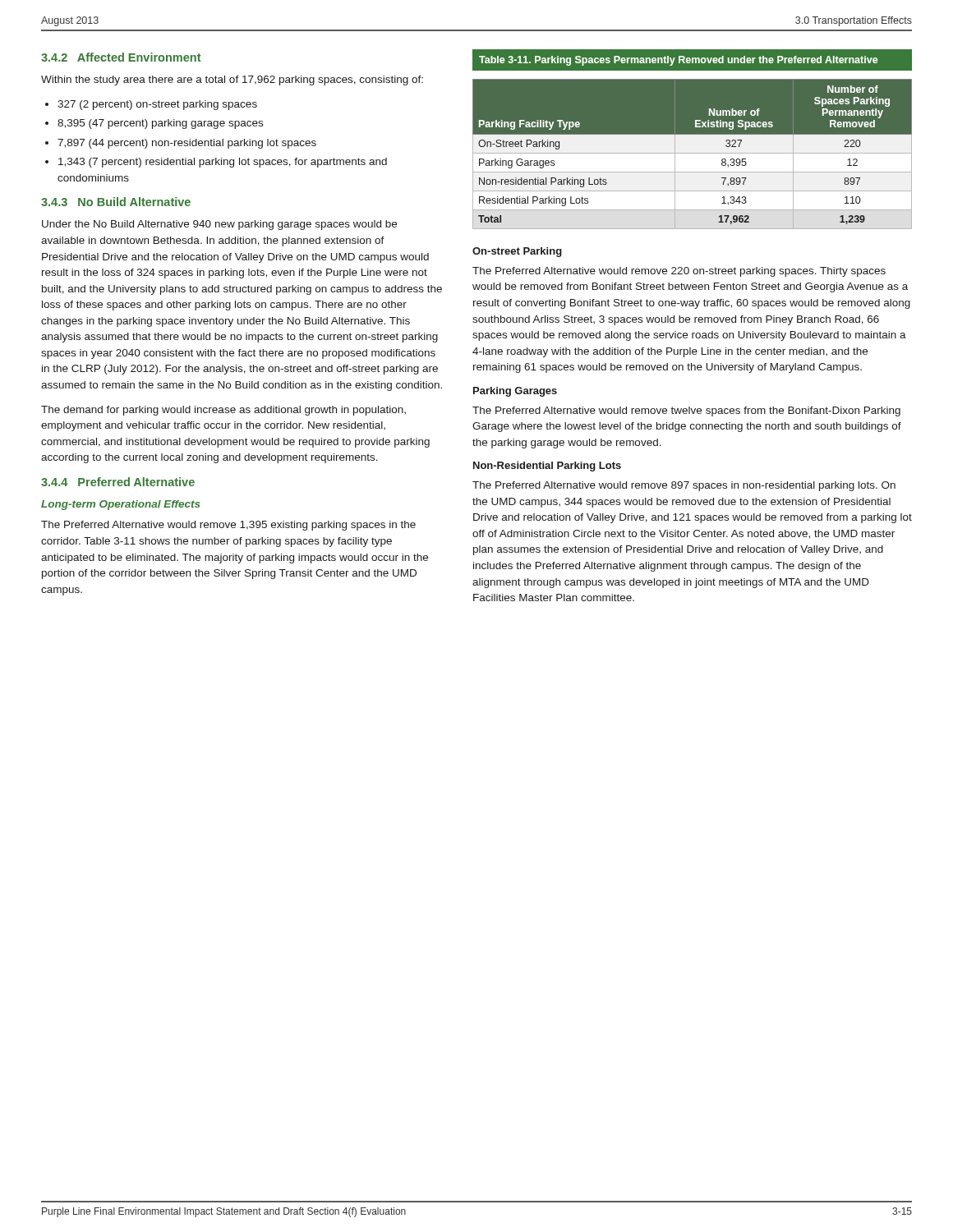Navigate to the region starting "3.4.4 Preferred Alternative"

click(x=118, y=482)
